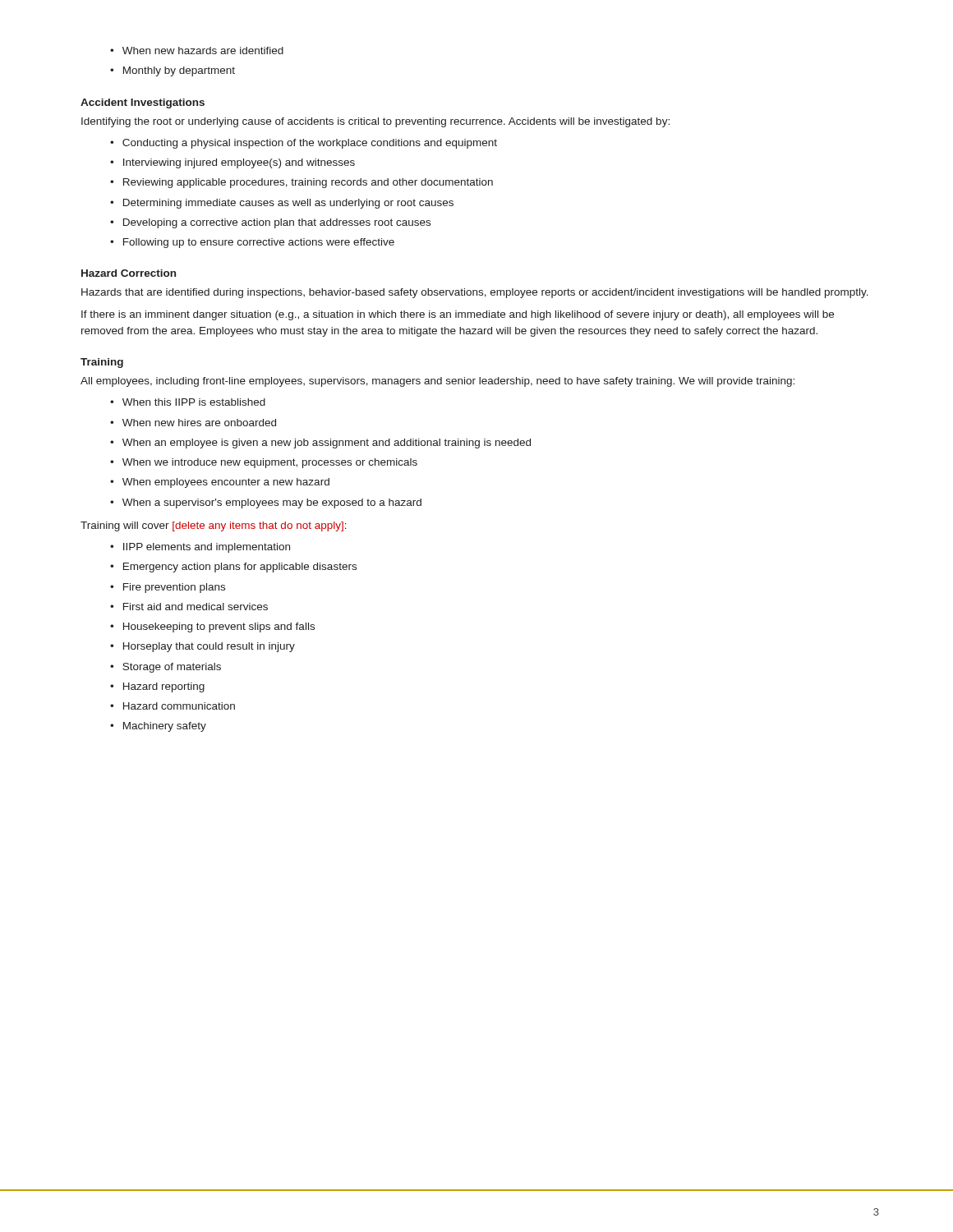Image resolution: width=953 pixels, height=1232 pixels.
Task: Locate the element starting "Accident Investigations"
Action: point(143,102)
